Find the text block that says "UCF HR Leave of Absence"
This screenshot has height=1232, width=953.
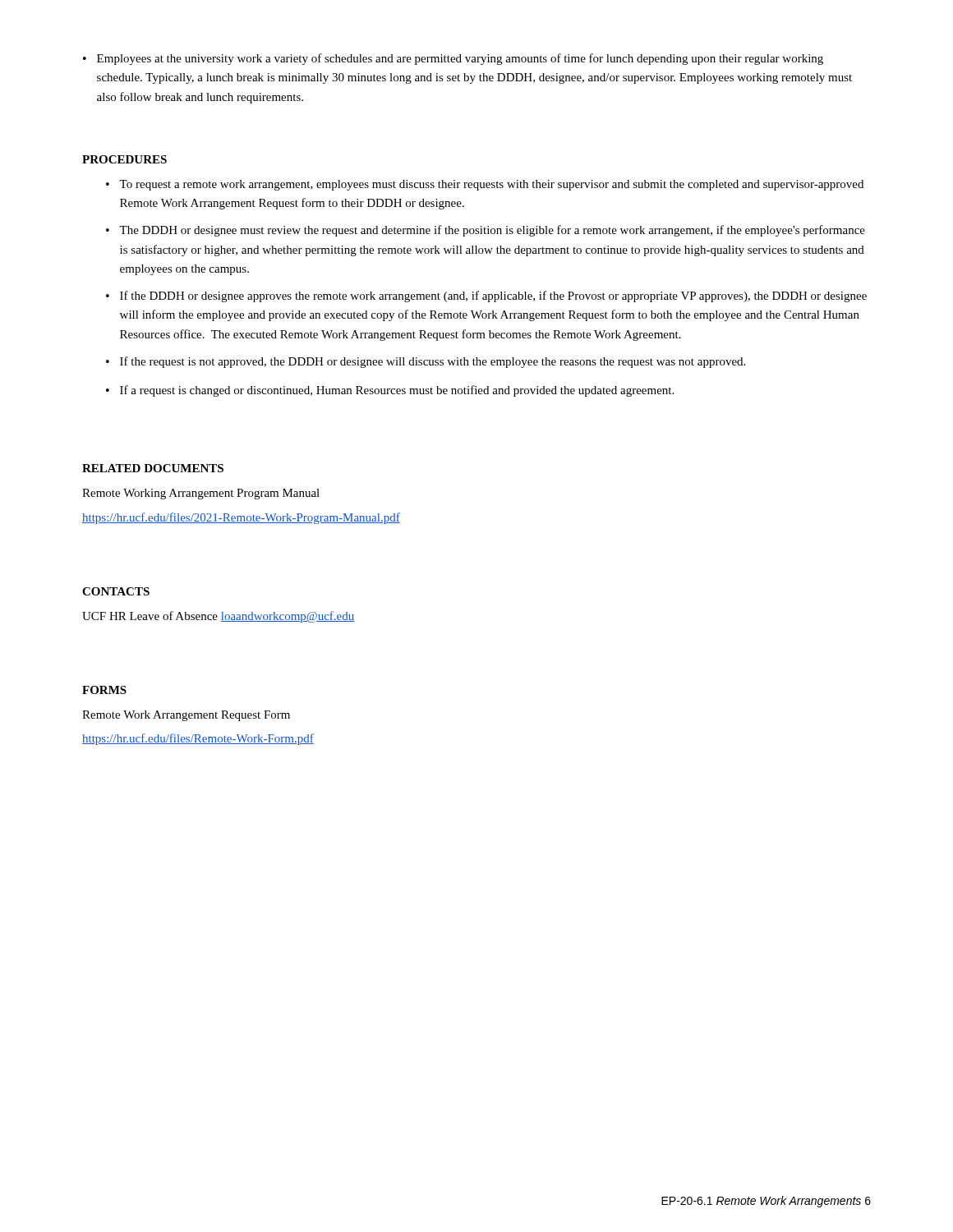click(x=218, y=616)
